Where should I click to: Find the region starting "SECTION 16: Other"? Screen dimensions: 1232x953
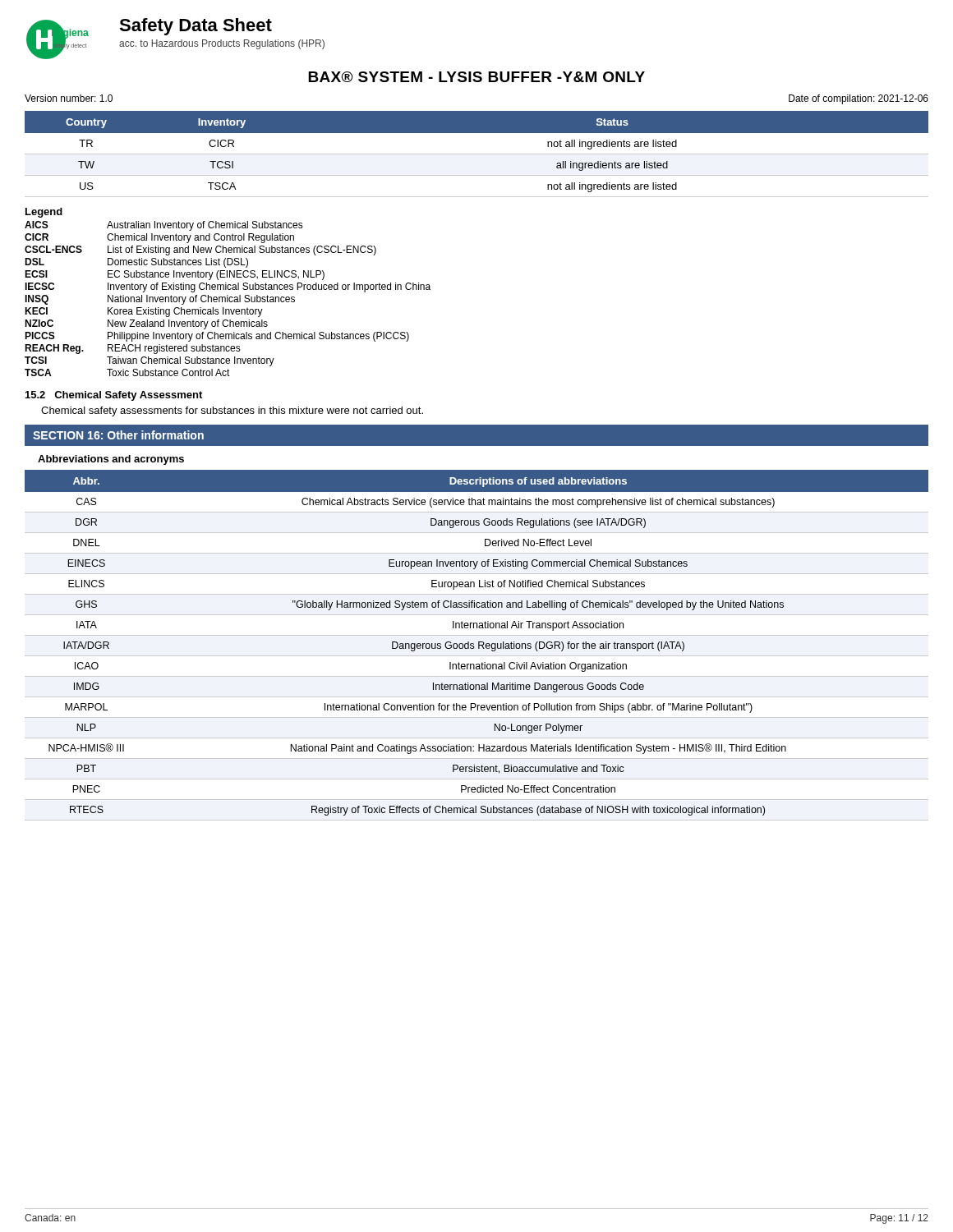click(x=119, y=435)
